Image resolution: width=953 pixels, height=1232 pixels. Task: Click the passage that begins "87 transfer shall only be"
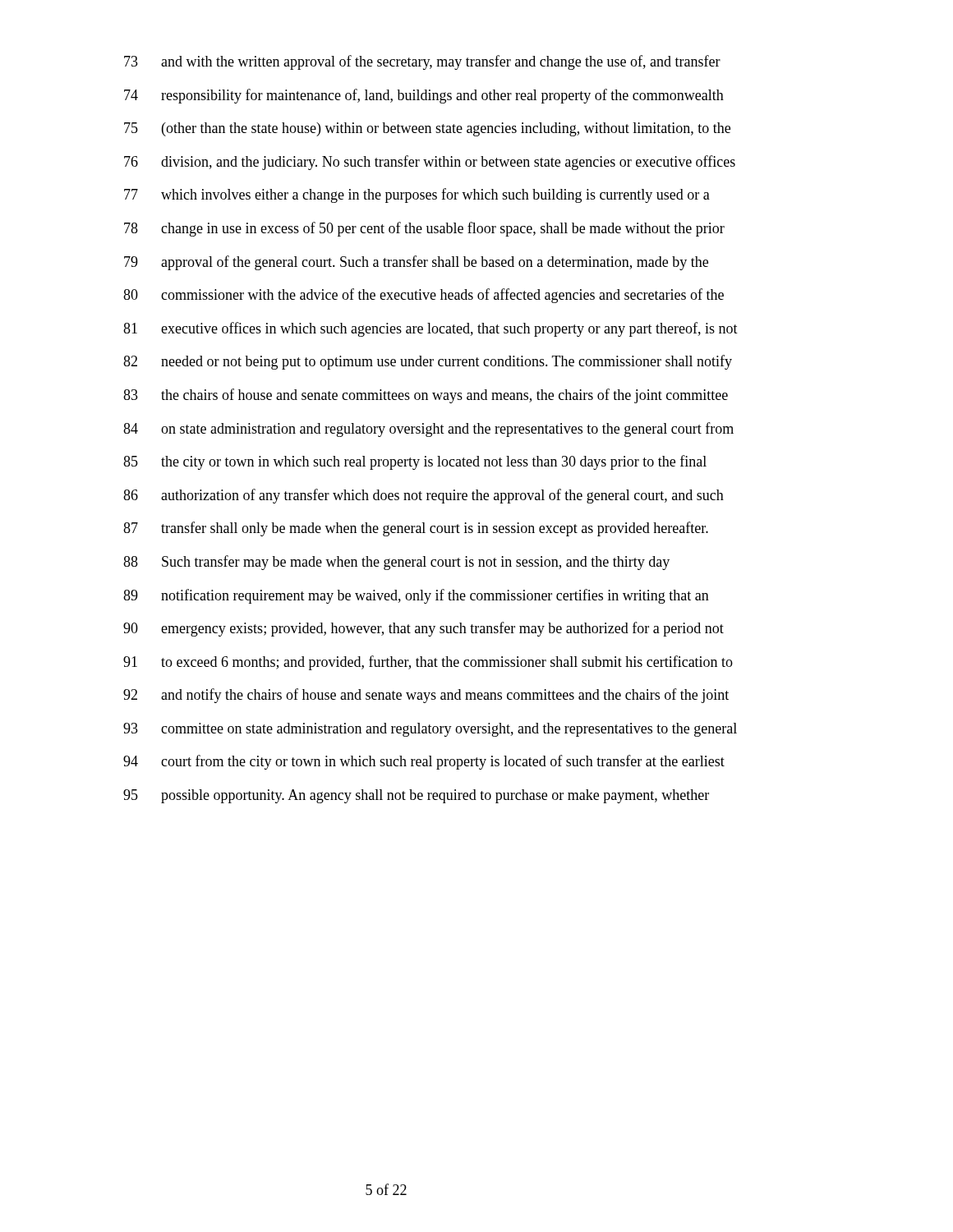485,529
